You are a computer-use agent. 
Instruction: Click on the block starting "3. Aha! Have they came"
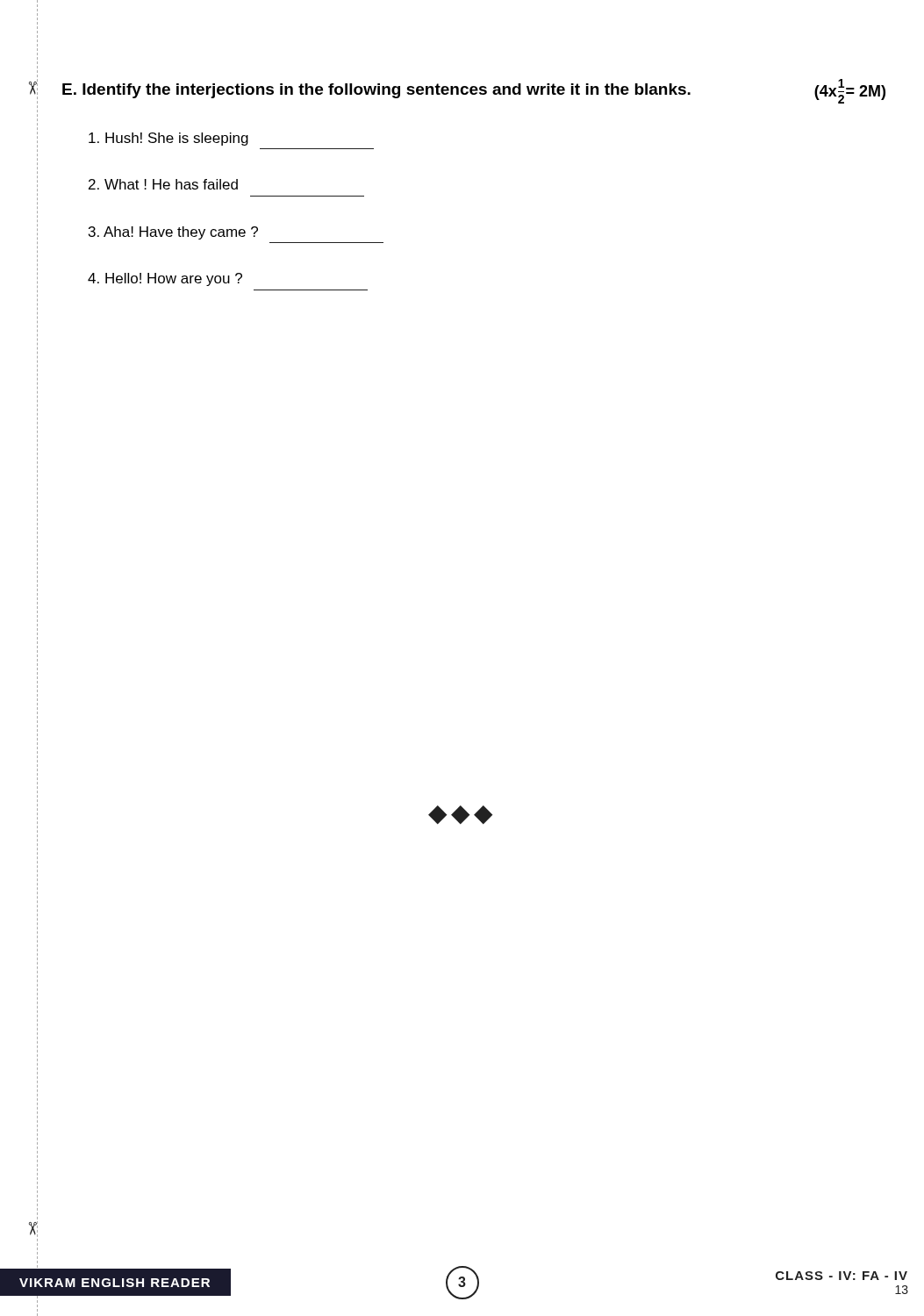[236, 233]
